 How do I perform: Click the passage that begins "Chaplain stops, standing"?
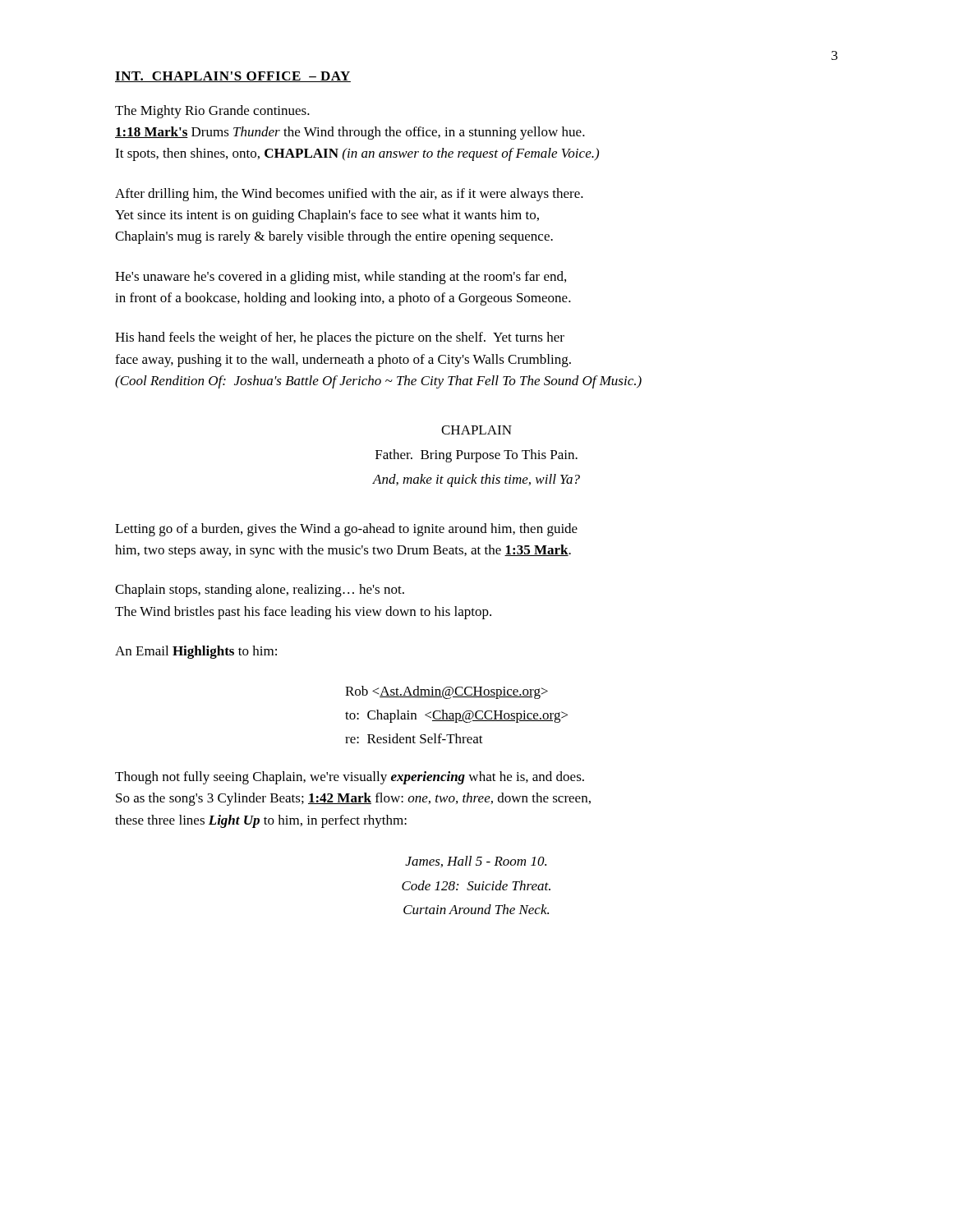click(x=304, y=600)
